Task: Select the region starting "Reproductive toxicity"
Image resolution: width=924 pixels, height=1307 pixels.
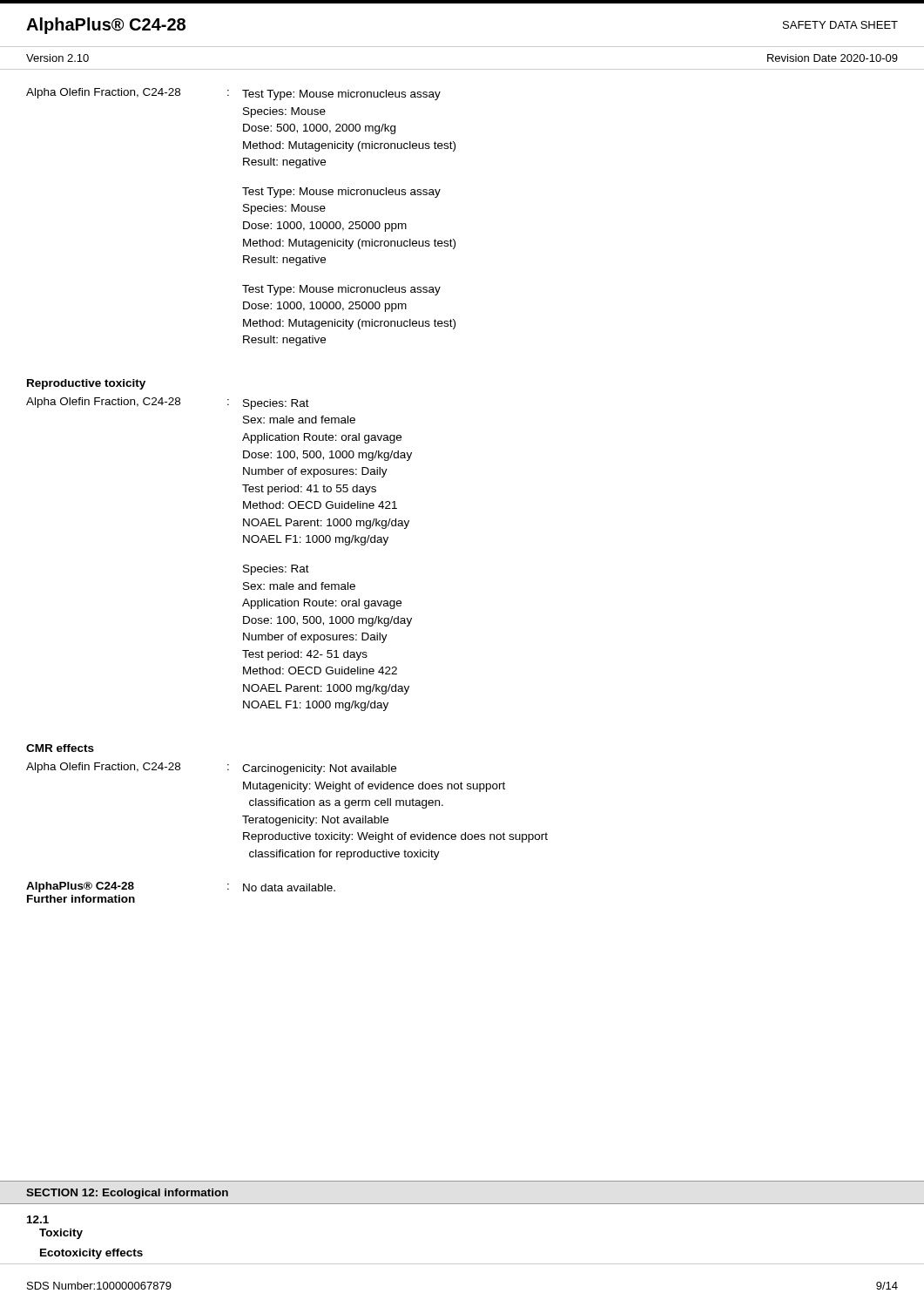Action: 126,383
